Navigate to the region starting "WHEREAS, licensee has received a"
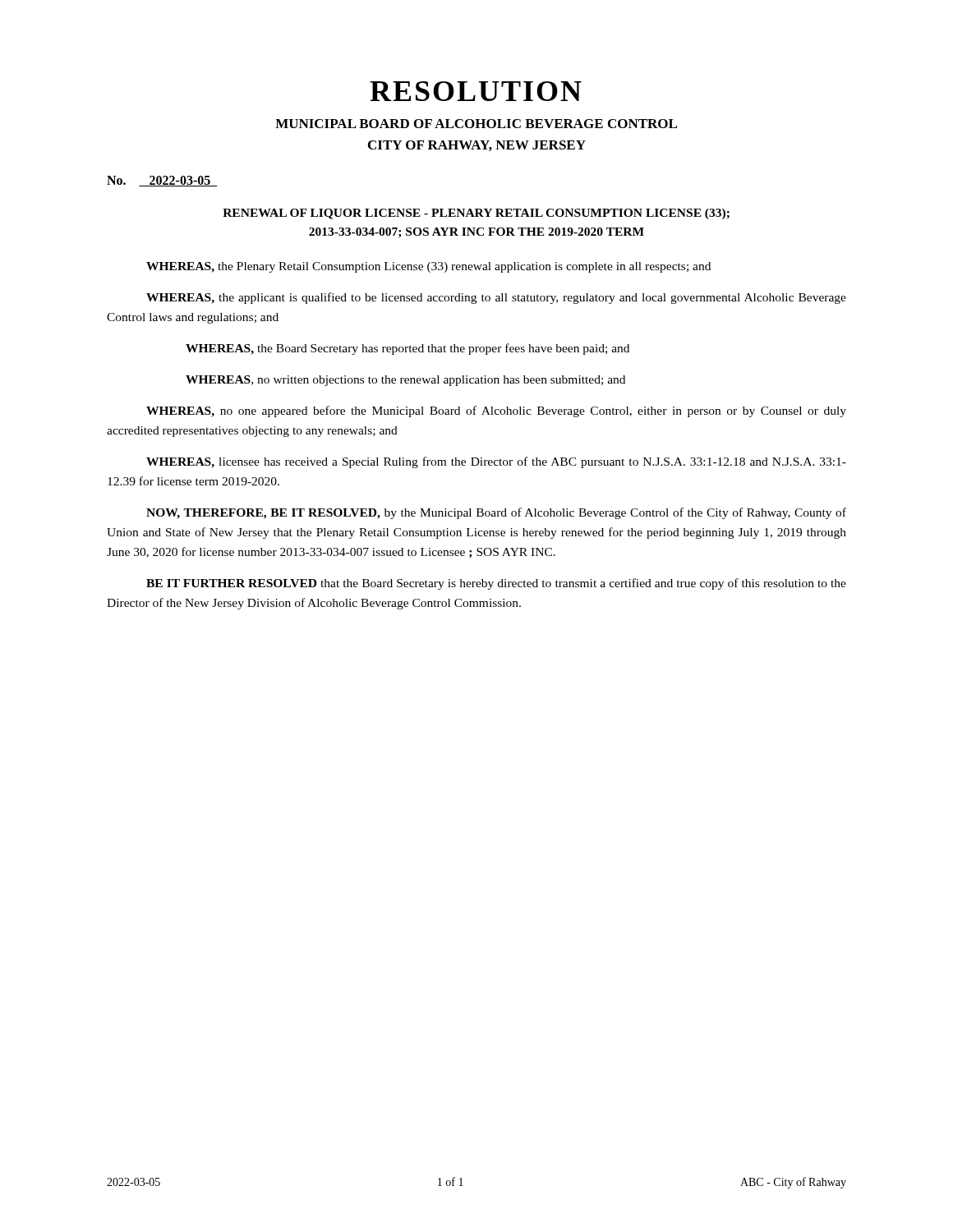The width and height of the screenshot is (953, 1232). (476, 471)
